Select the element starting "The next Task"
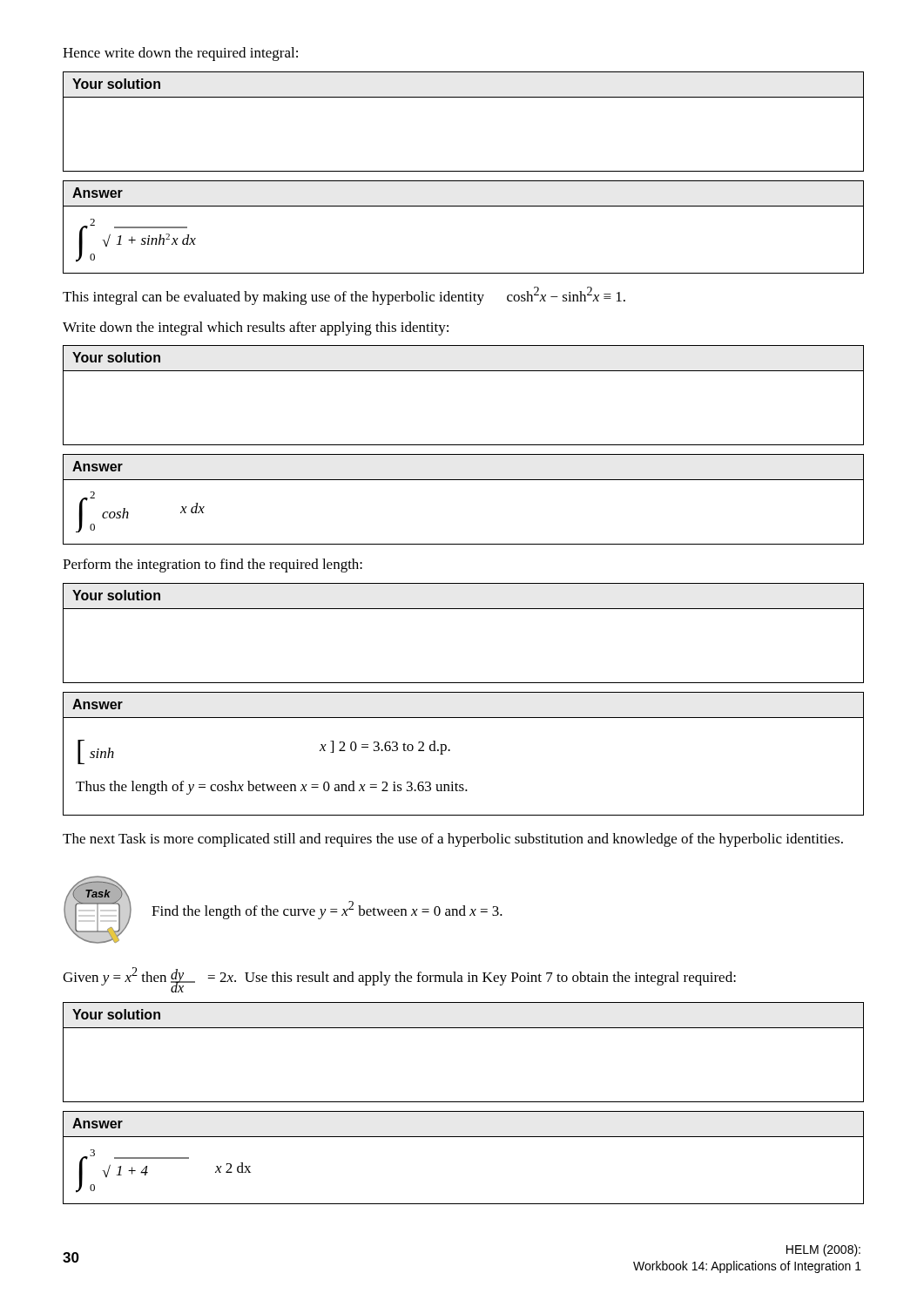The height and width of the screenshot is (1307, 924). click(453, 839)
